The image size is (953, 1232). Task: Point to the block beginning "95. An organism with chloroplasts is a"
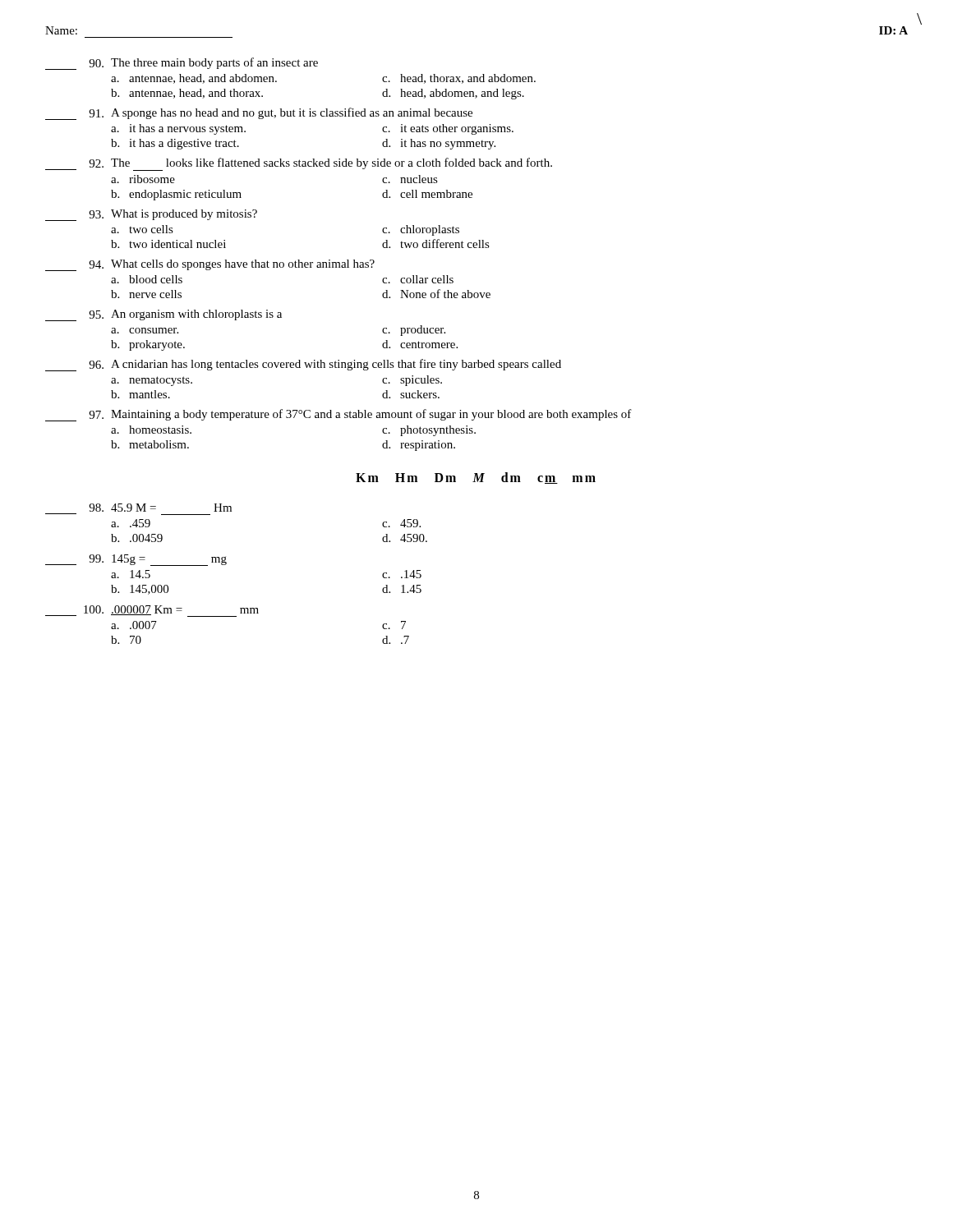[x=163, y=315]
